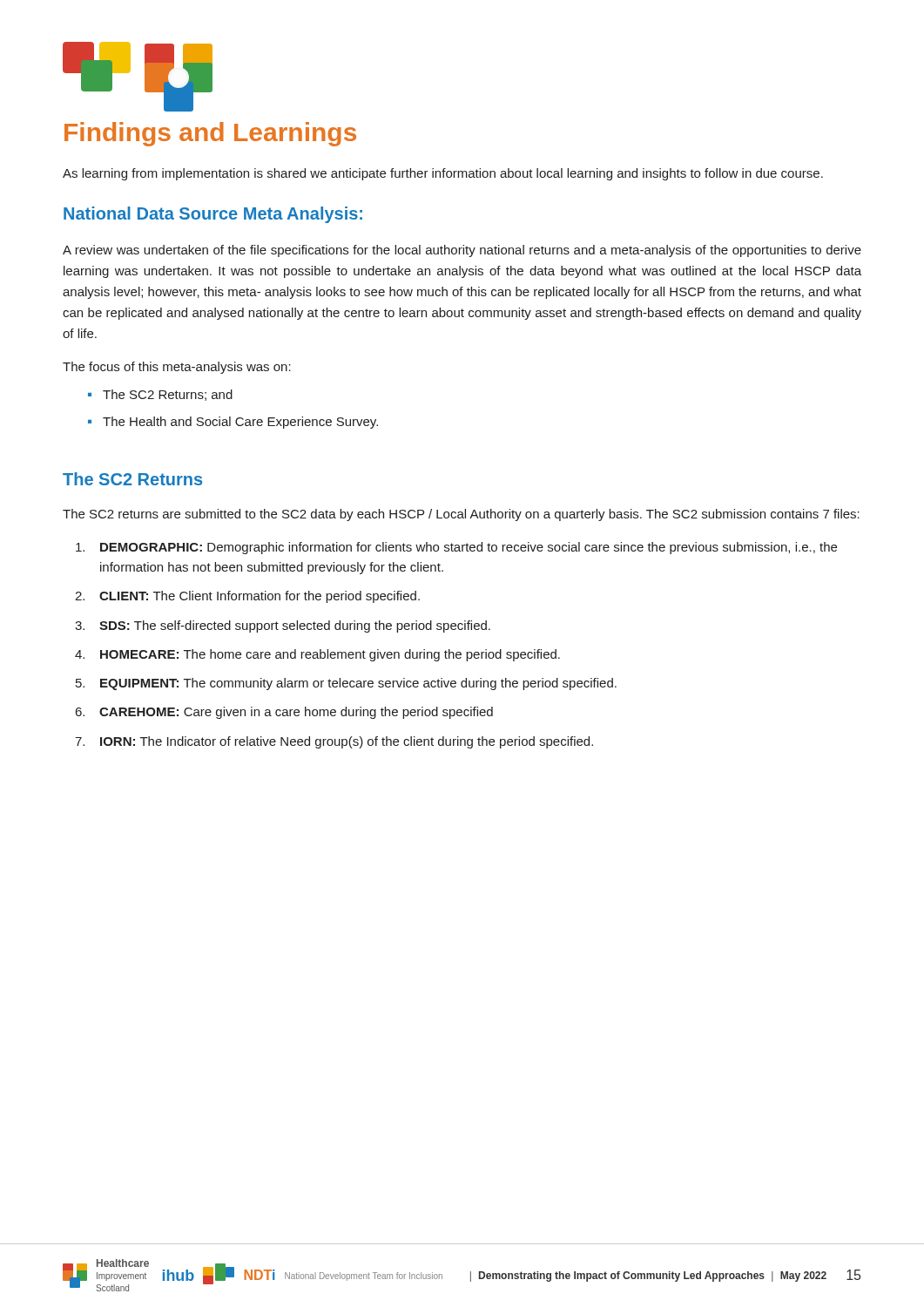
Task: Point to the block beginning "7. IORN: The"
Action: [x=468, y=741]
